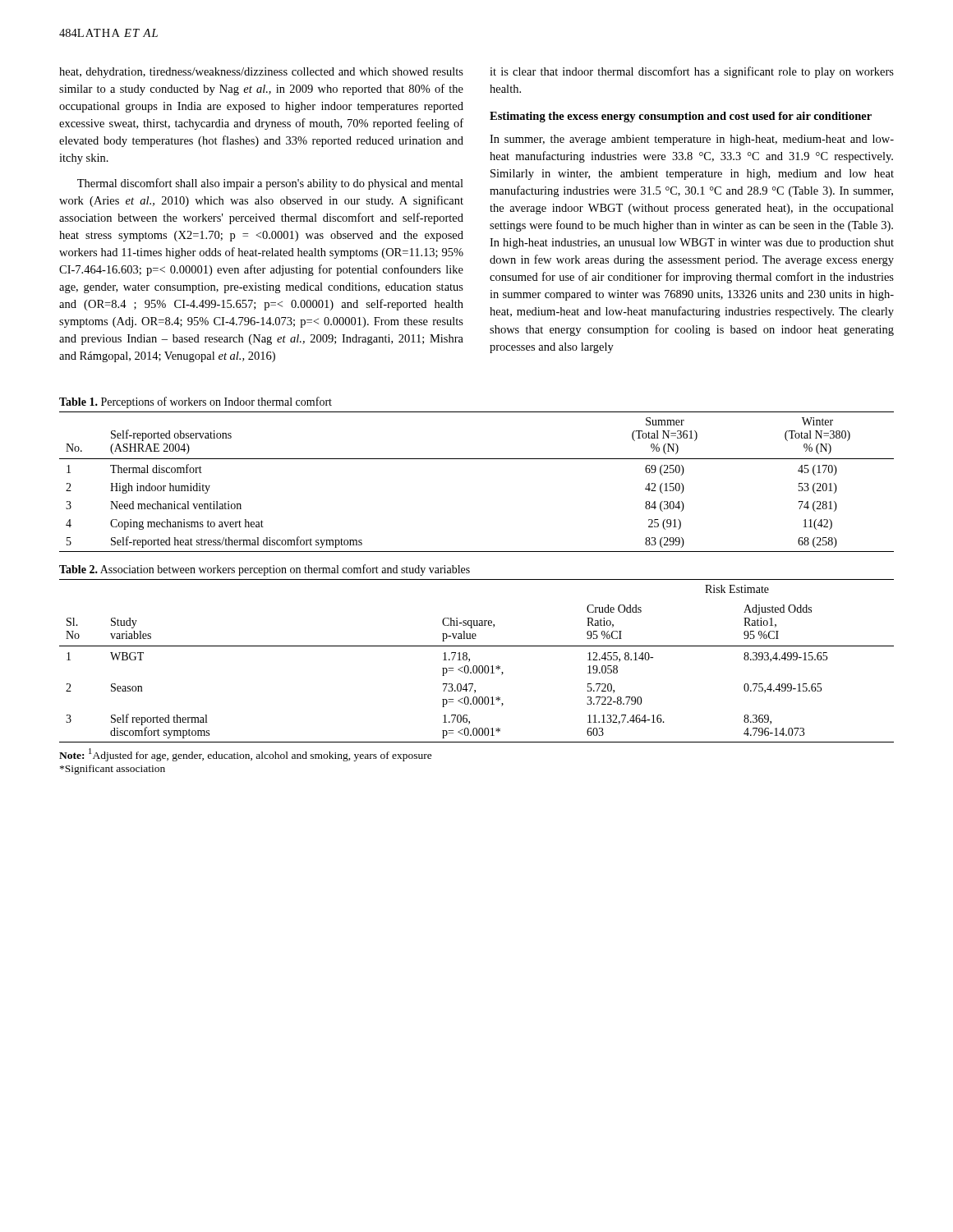Locate the table with the text "Need mechanical ventilation"
Image resolution: width=953 pixels, height=1232 pixels.
click(x=476, y=482)
